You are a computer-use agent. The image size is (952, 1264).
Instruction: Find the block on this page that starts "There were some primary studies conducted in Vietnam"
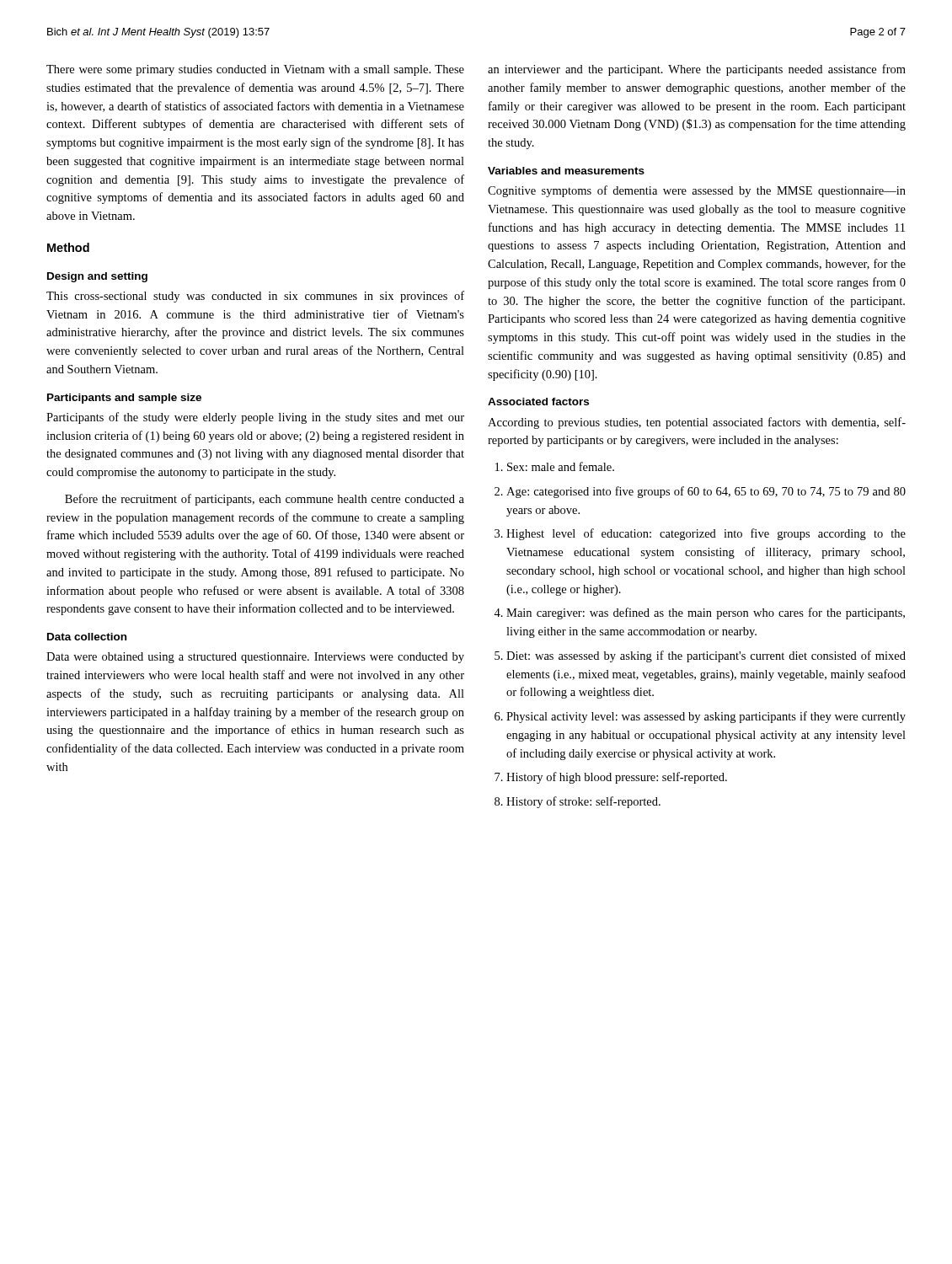pyautogui.click(x=255, y=143)
